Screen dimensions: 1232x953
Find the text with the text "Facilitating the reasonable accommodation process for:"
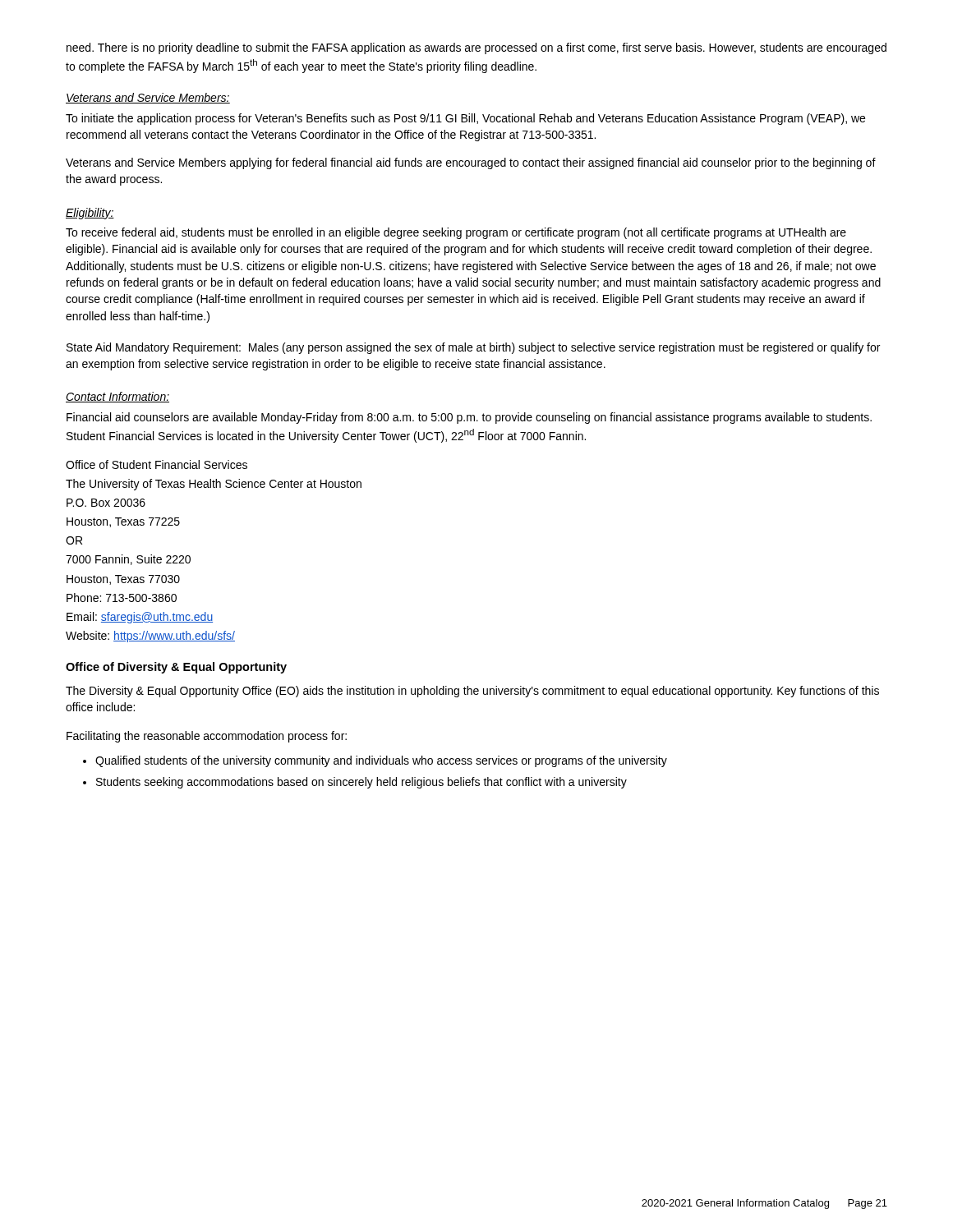click(x=207, y=737)
